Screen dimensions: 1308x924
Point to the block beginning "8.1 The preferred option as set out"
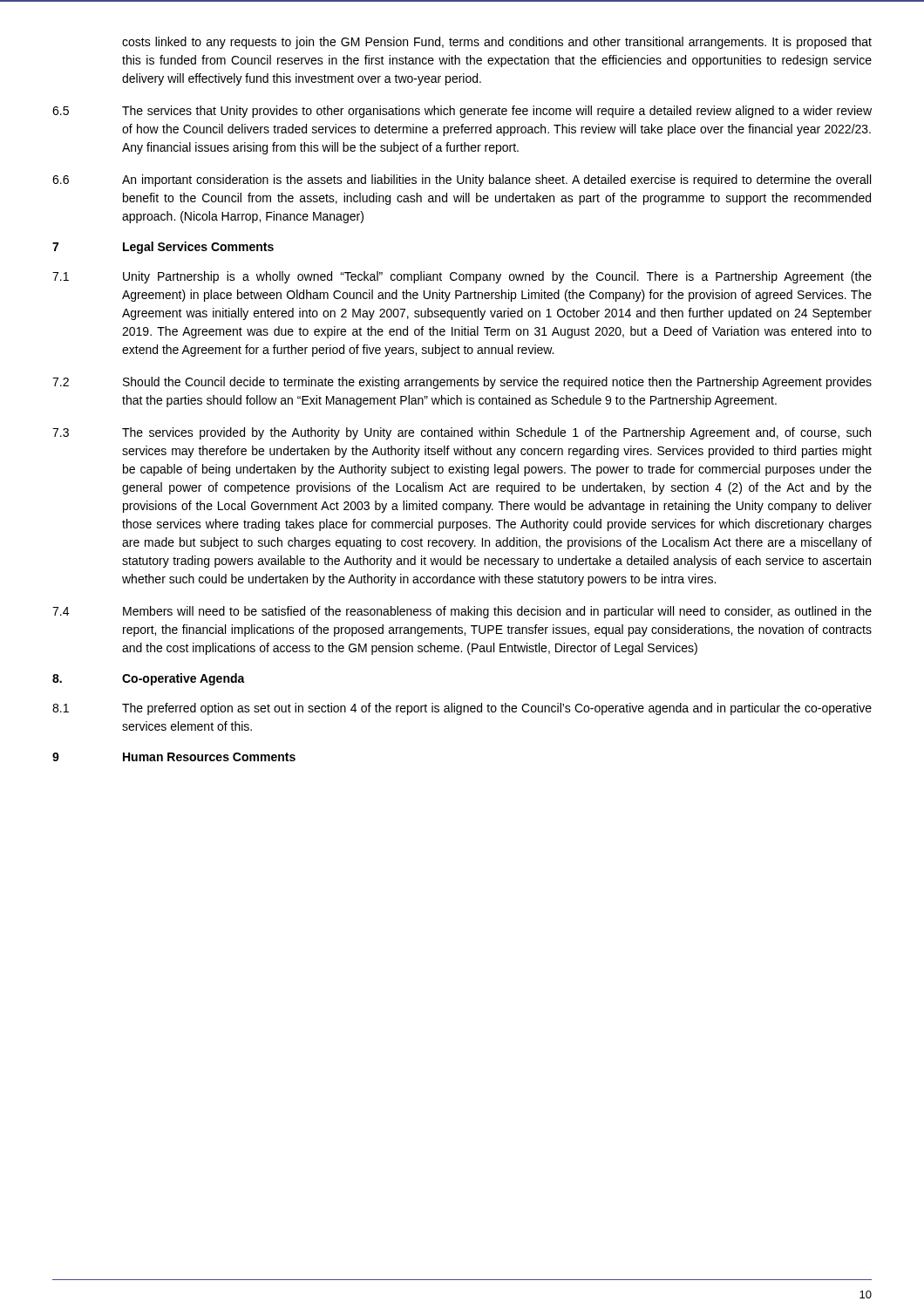462,718
